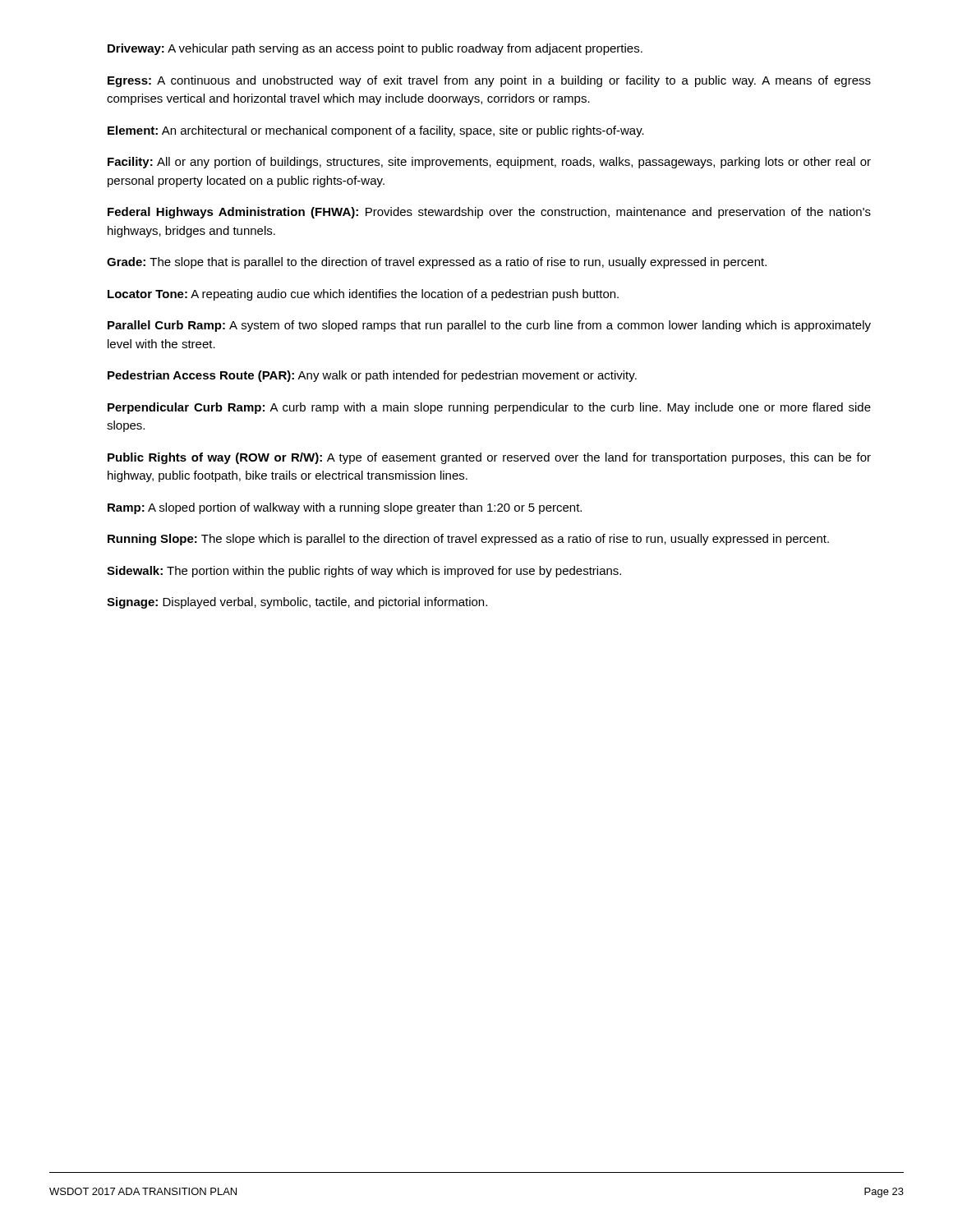Locate the element starting "Element: An architectural or"
The height and width of the screenshot is (1232, 953).
376,130
